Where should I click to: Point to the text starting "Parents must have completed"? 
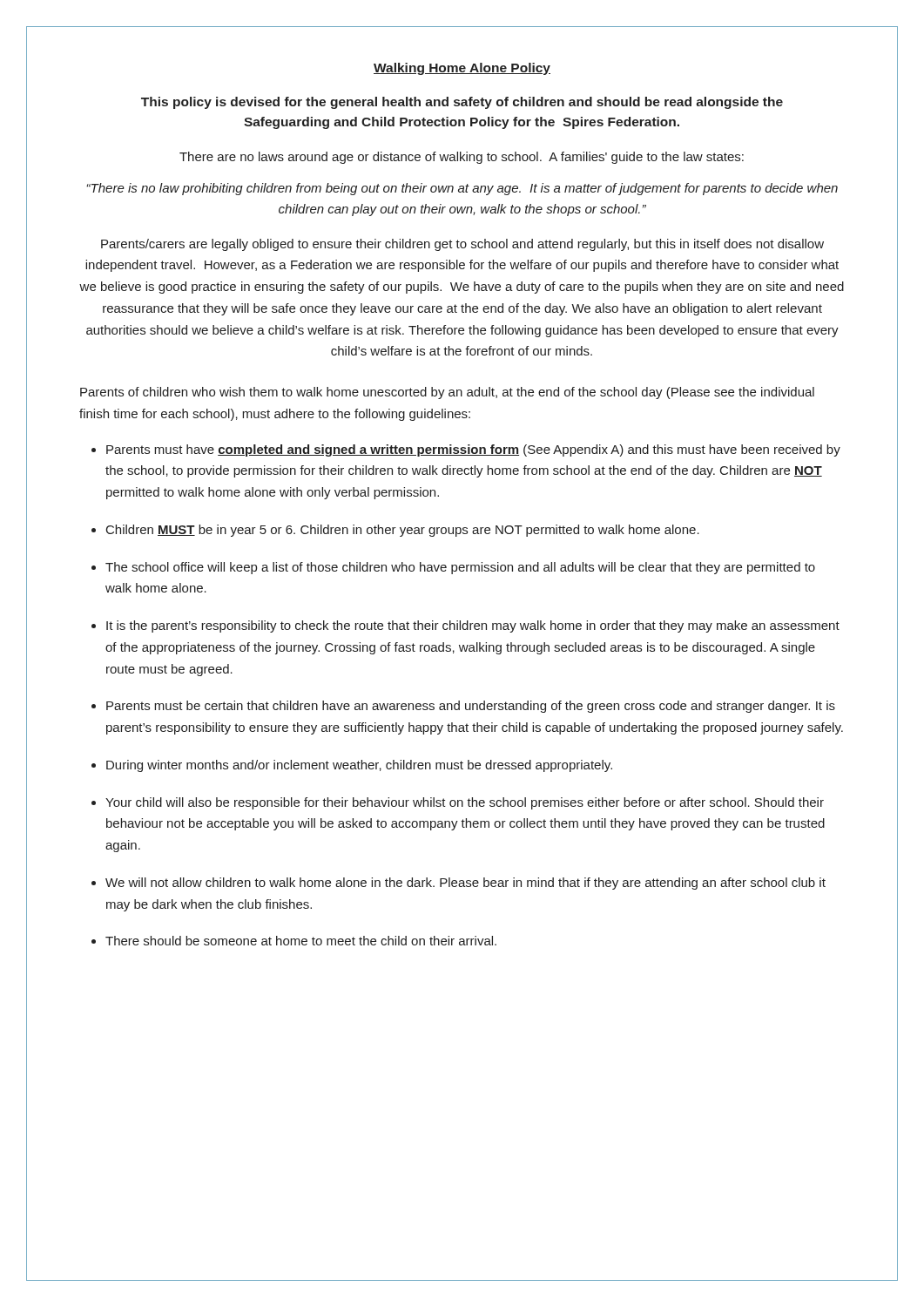click(473, 470)
